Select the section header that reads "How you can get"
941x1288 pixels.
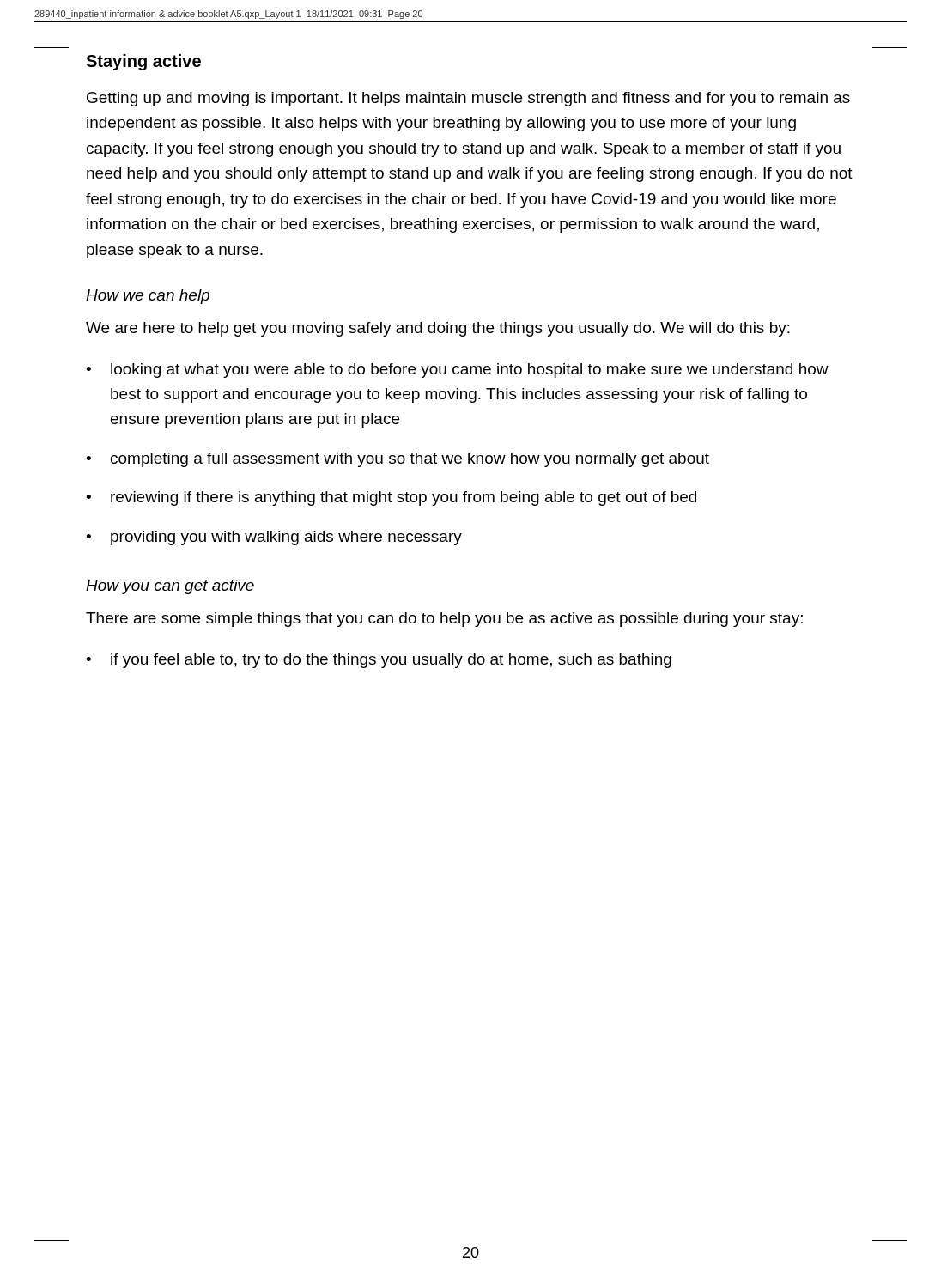tap(170, 585)
